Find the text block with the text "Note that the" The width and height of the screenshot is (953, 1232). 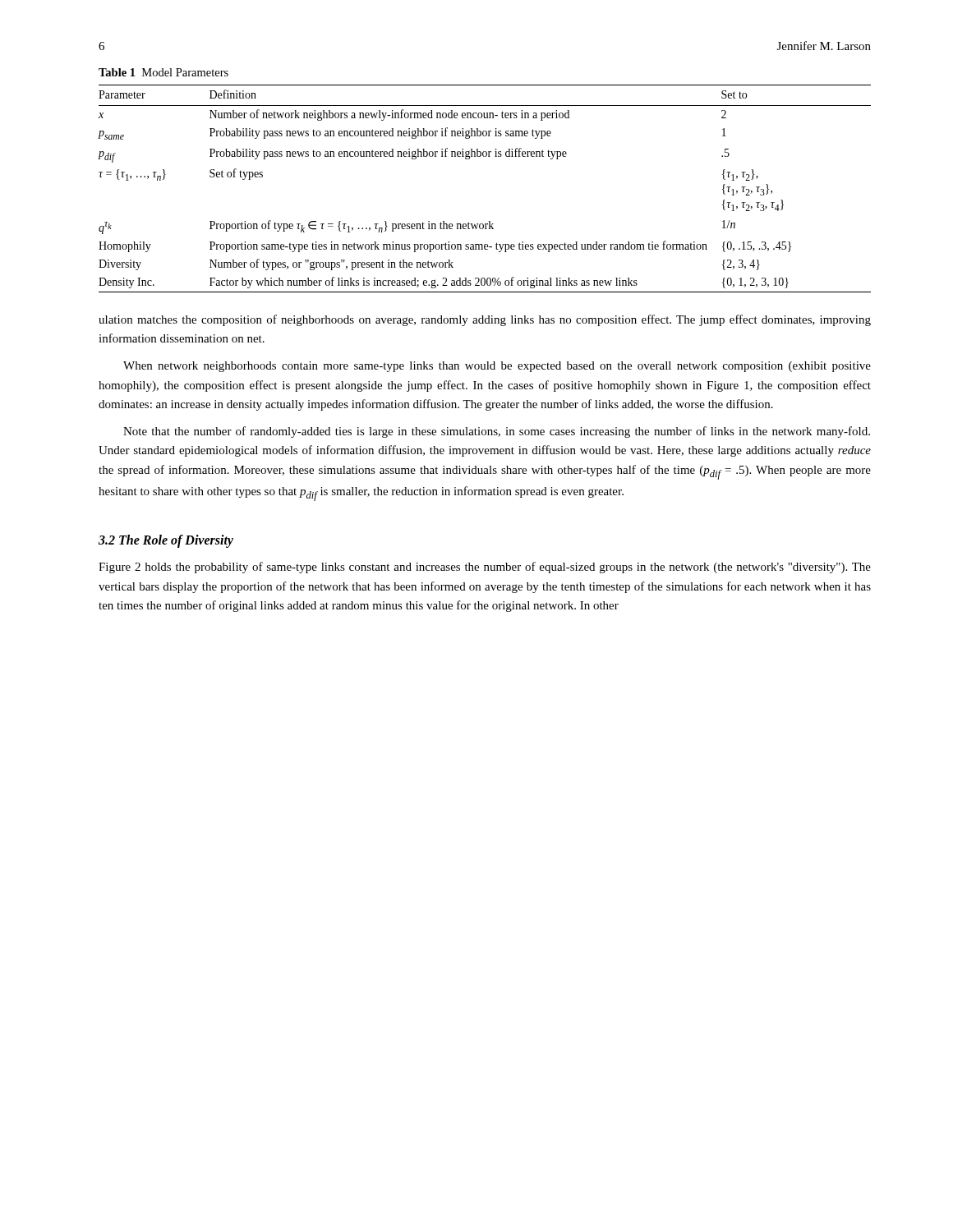[485, 463]
